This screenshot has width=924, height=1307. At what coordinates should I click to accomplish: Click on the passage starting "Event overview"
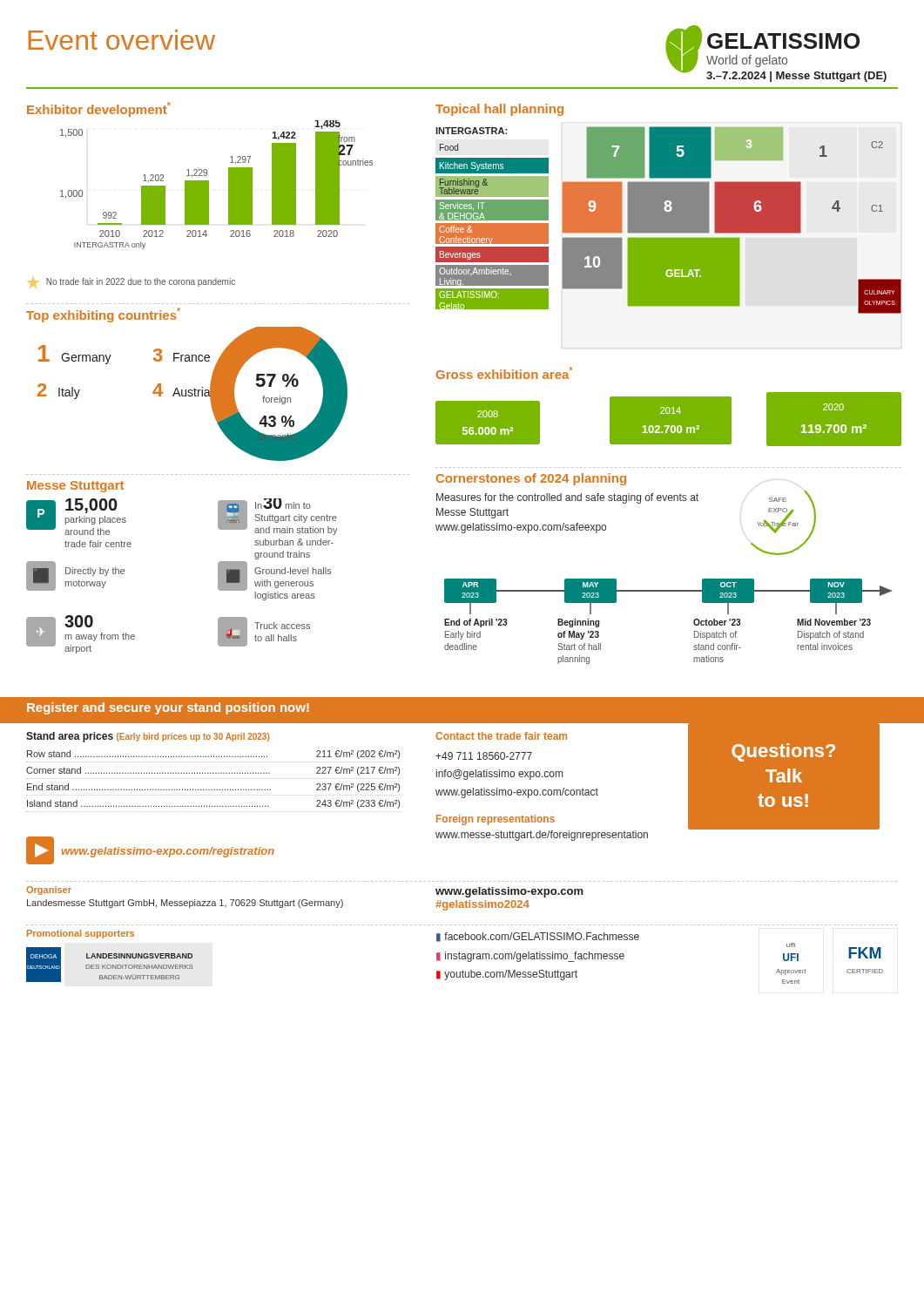[x=121, y=40]
